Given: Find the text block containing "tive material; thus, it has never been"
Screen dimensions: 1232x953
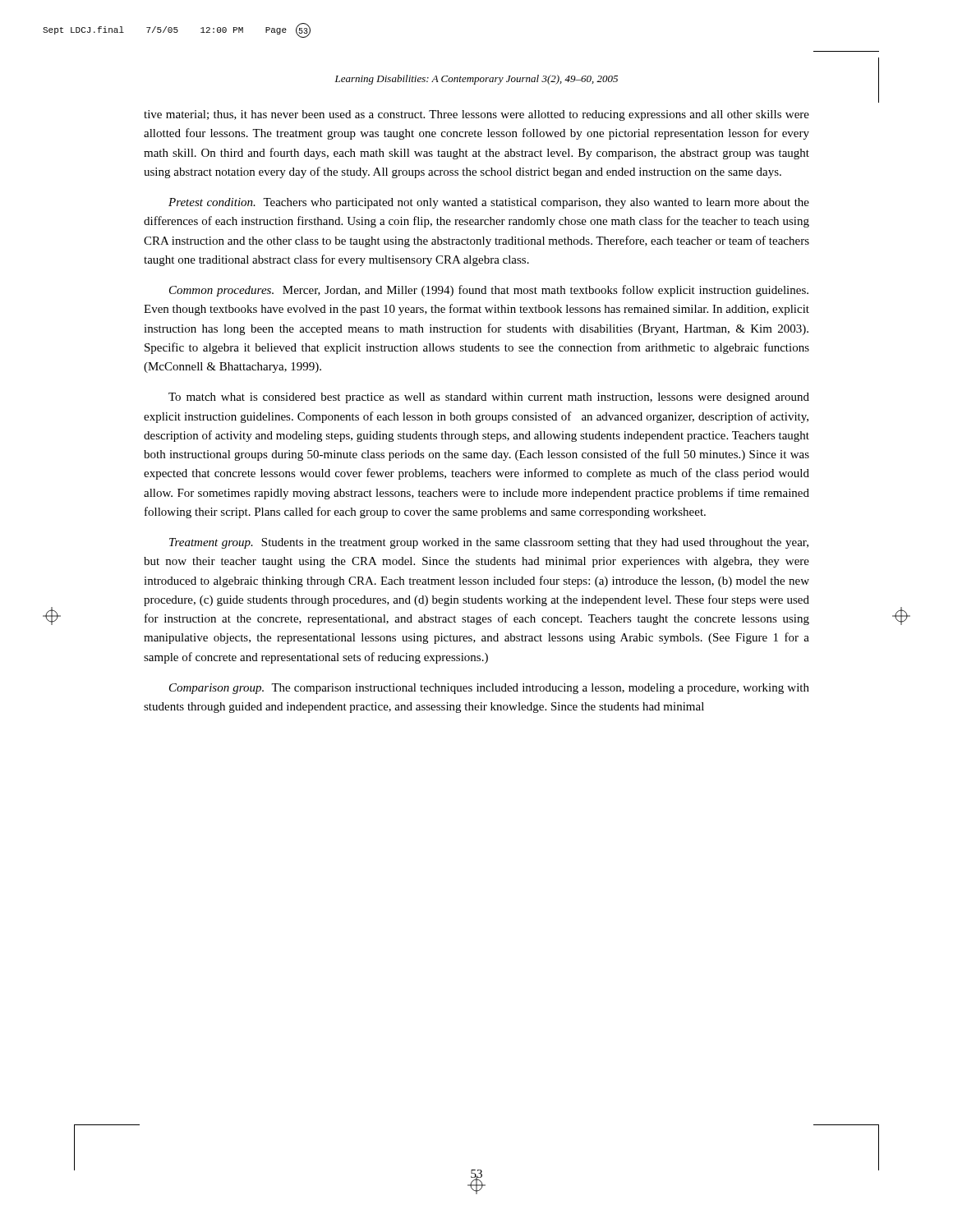Looking at the screenshot, I should coord(476,143).
